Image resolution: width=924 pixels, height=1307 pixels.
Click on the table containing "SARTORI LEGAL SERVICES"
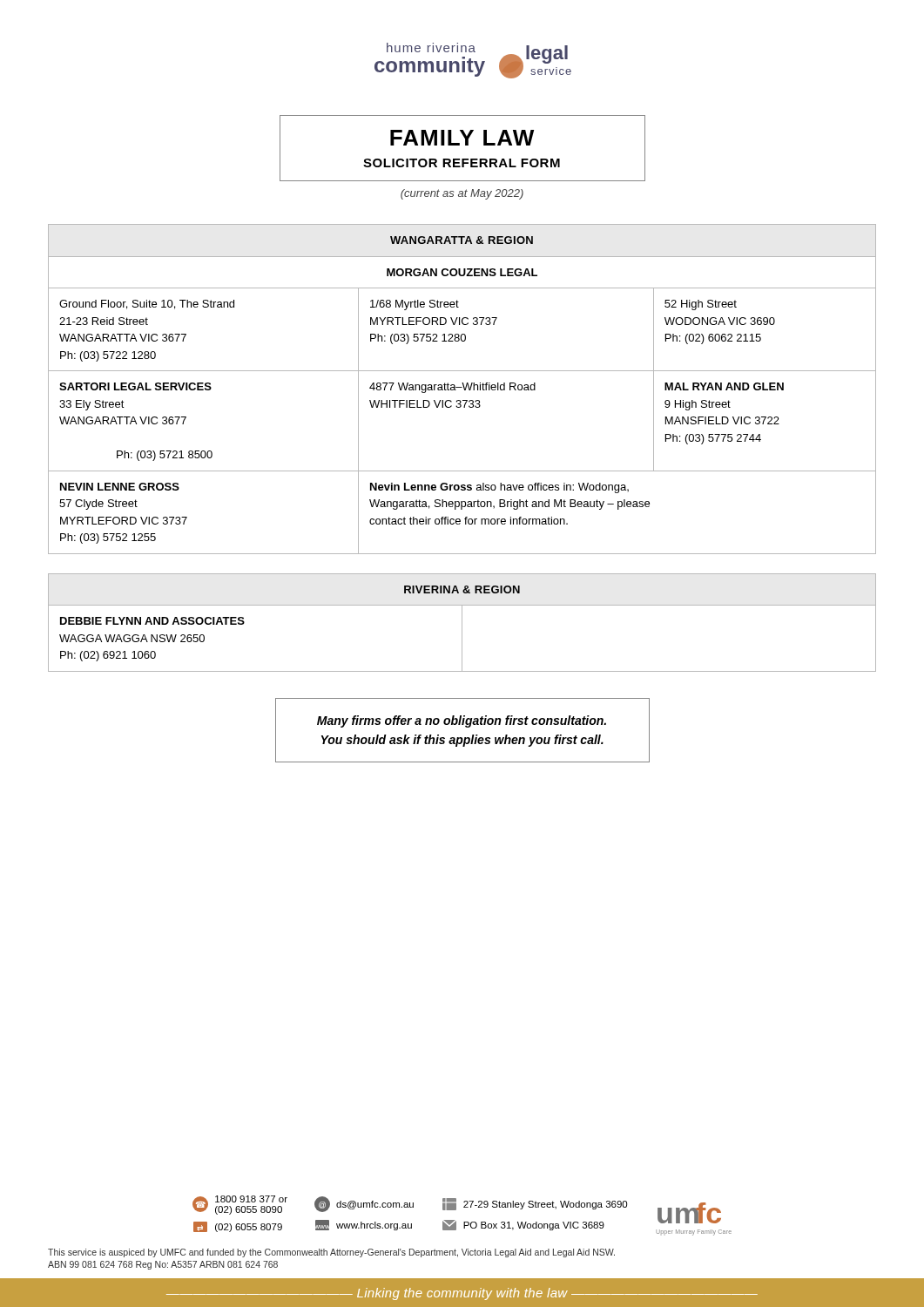point(462,389)
